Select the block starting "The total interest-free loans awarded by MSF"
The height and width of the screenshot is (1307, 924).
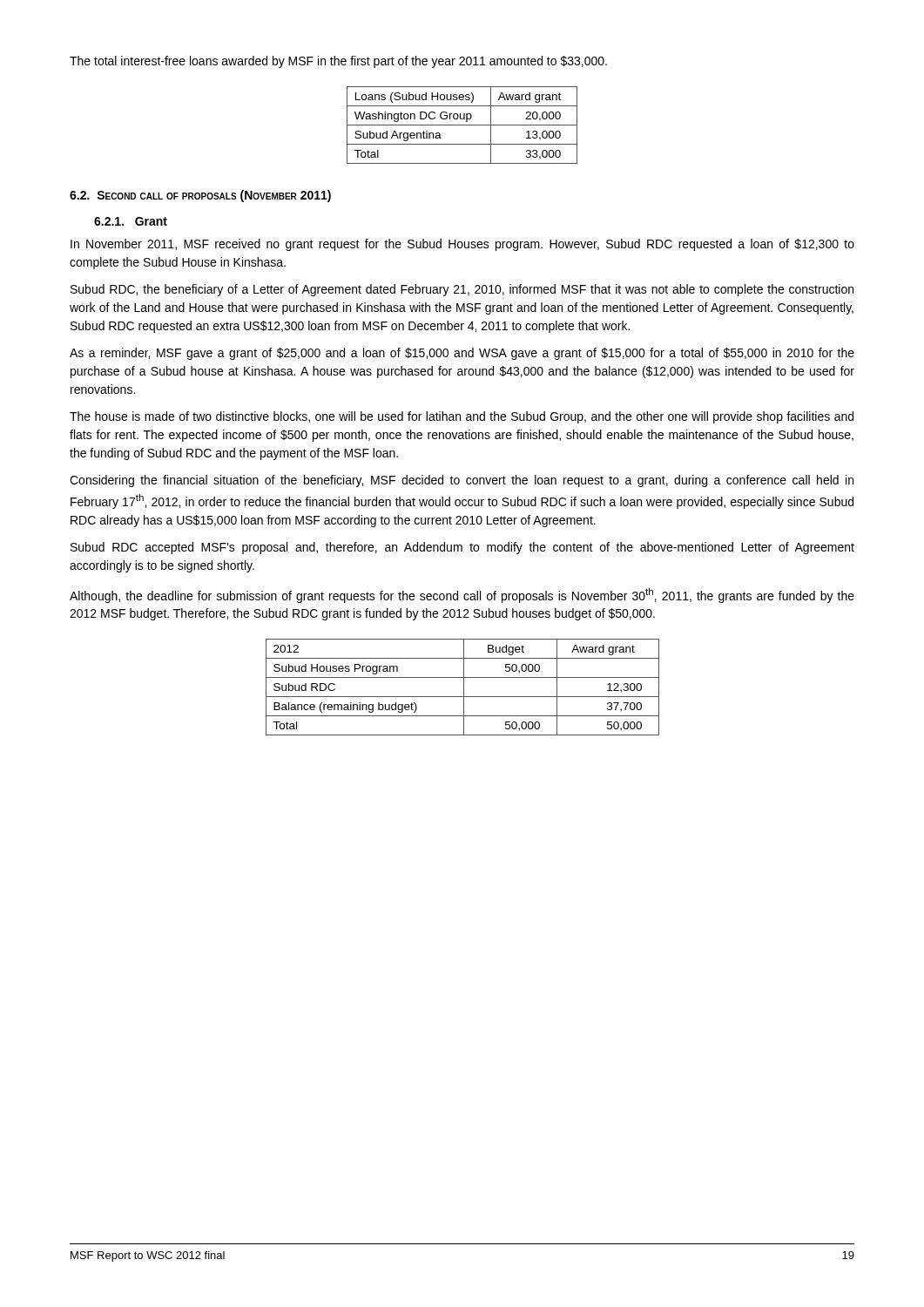click(x=339, y=61)
